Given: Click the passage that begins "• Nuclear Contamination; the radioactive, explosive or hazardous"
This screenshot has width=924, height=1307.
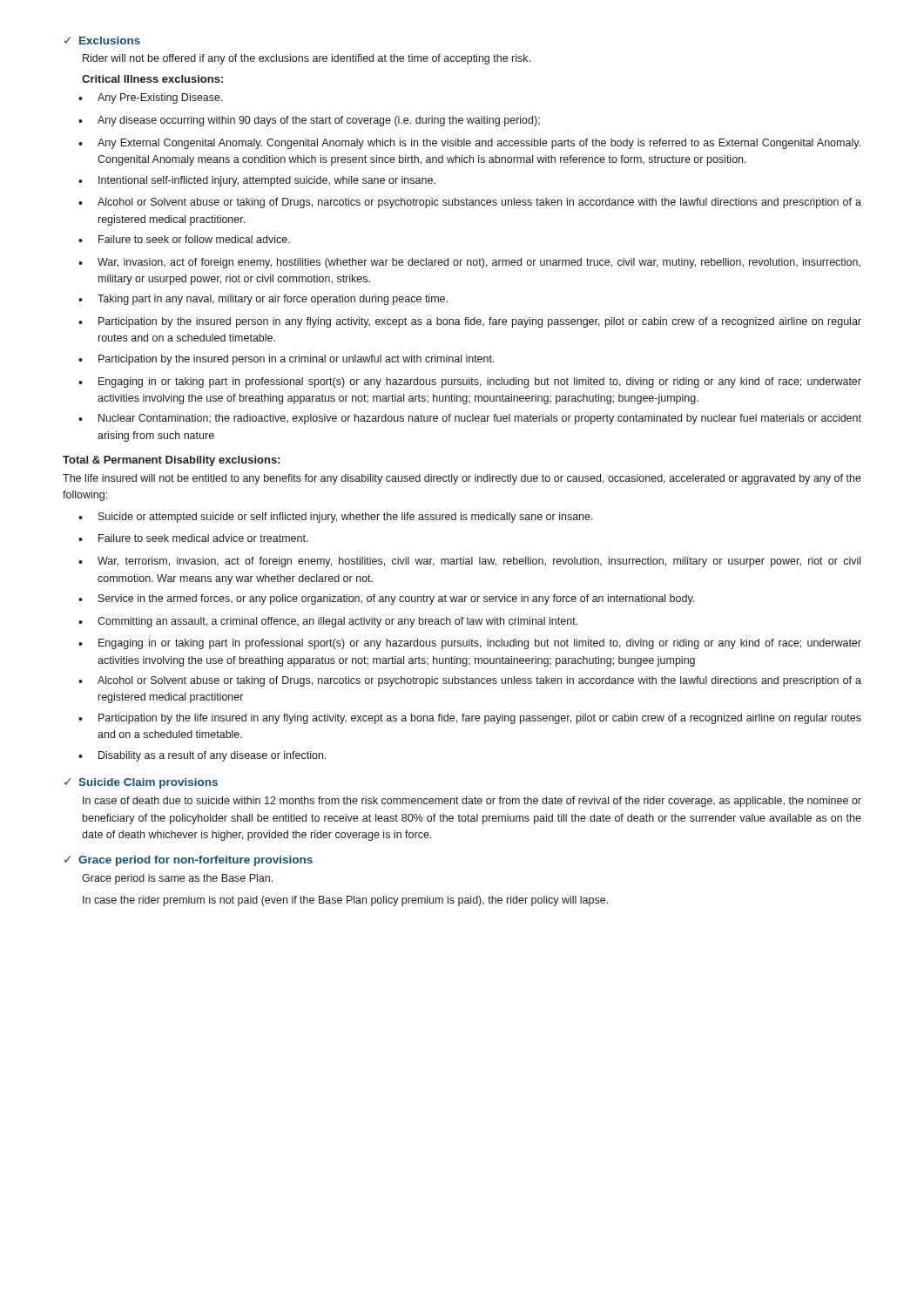Looking at the screenshot, I should click(470, 428).
